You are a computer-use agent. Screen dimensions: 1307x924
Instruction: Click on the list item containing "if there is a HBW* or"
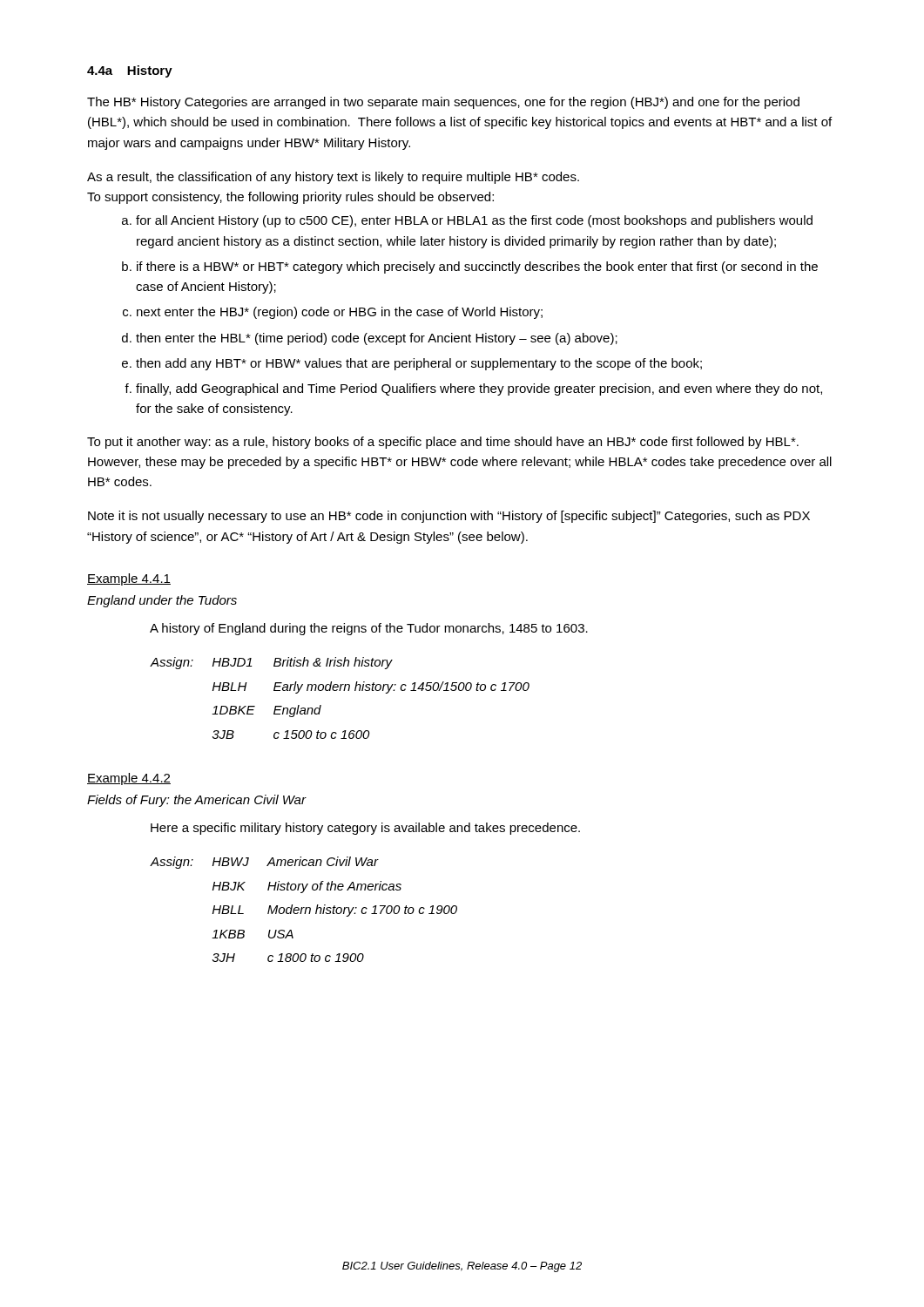click(x=477, y=276)
